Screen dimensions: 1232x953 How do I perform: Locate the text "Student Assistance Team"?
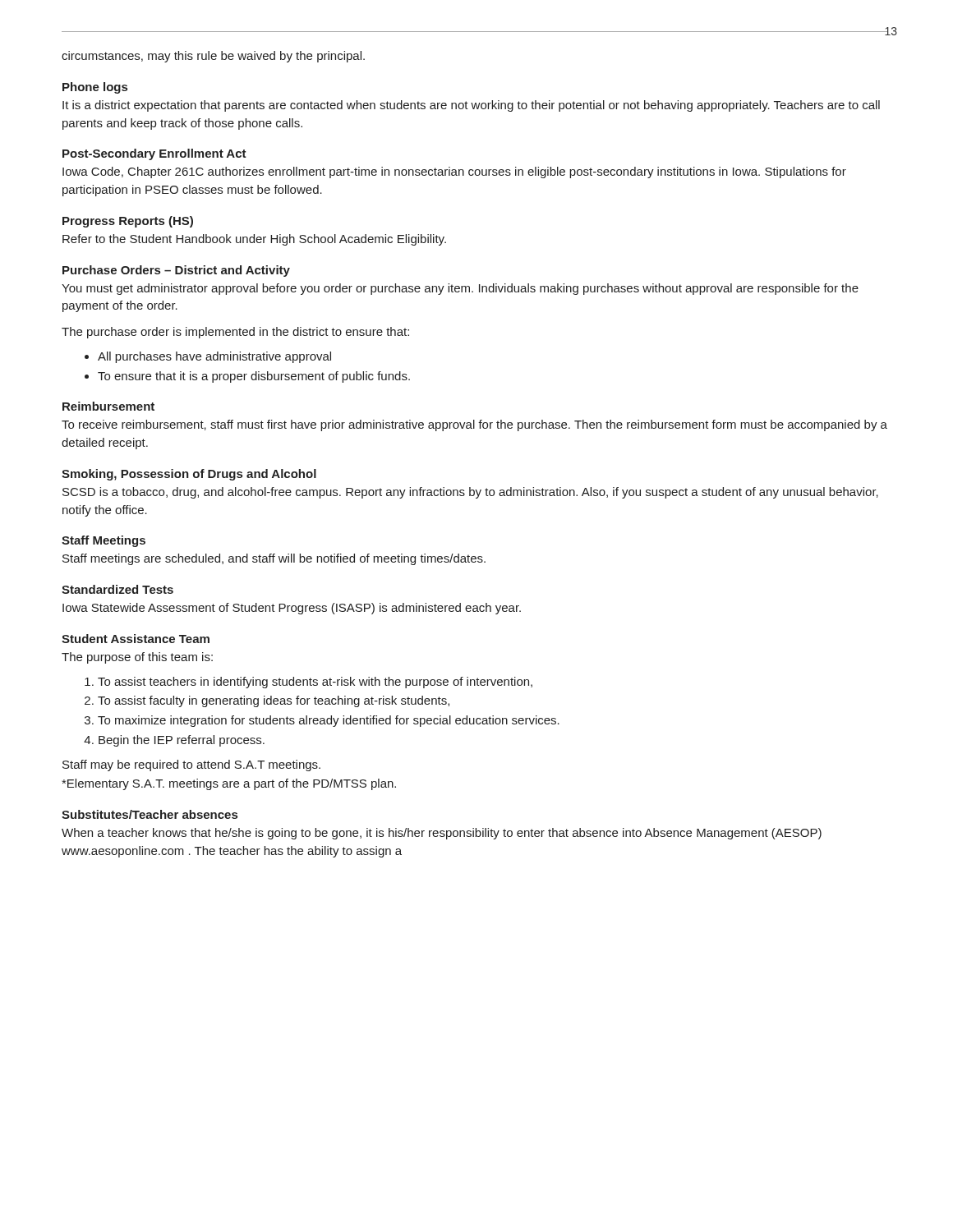coord(136,638)
